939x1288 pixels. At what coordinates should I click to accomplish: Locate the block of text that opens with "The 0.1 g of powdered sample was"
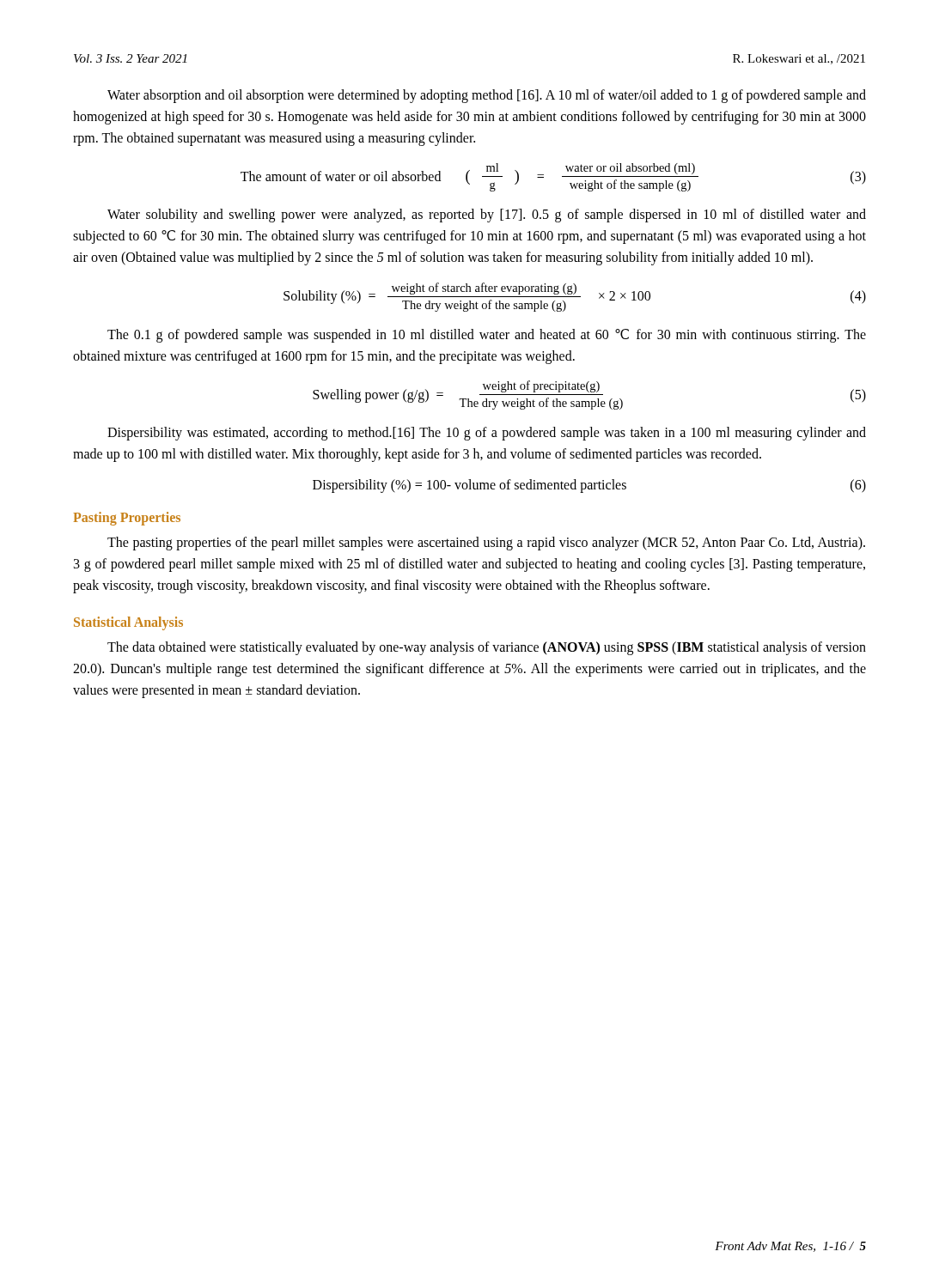point(470,345)
